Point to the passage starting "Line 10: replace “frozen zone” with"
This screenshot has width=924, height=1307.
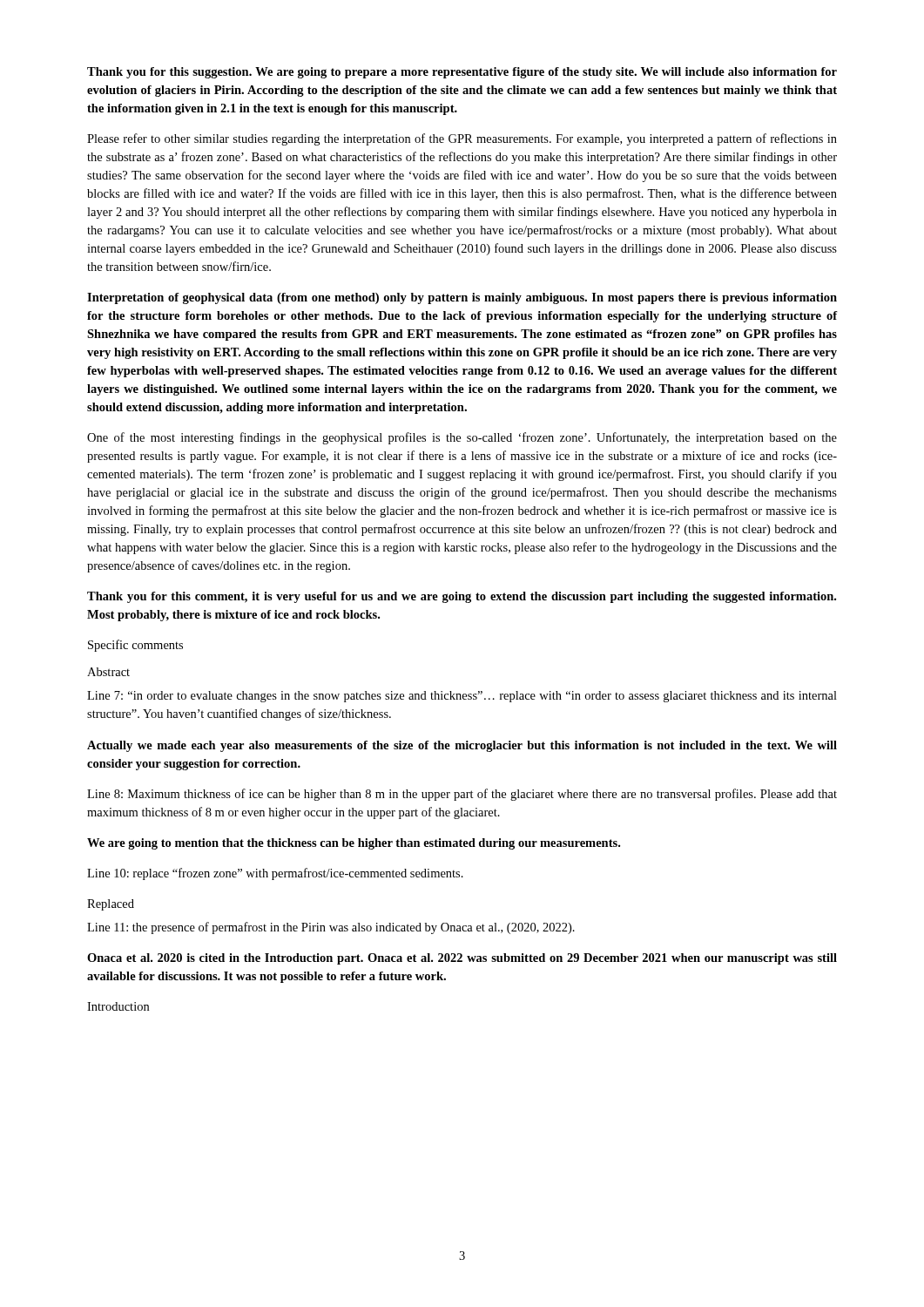[x=275, y=873]
